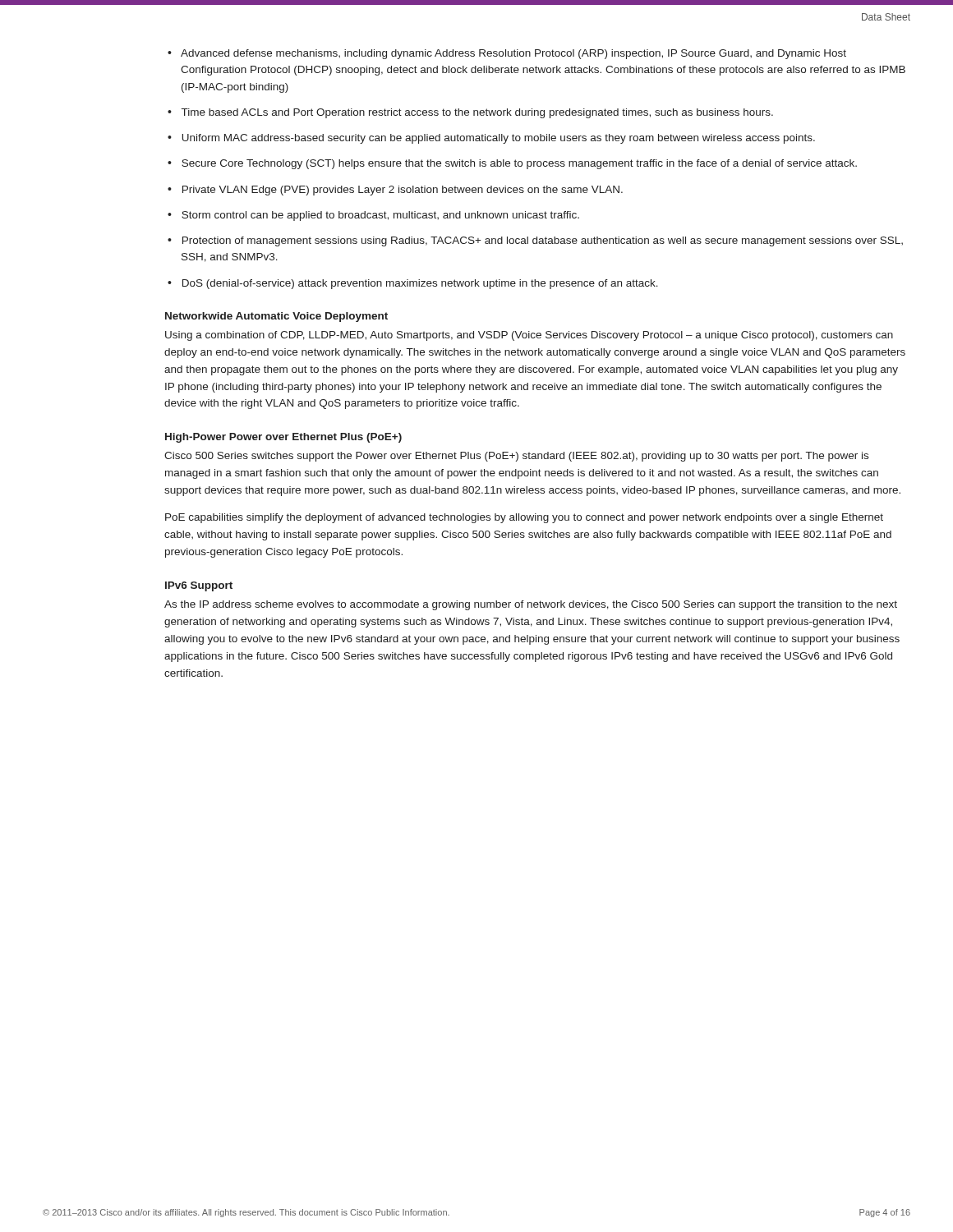
Task: Point to the block beginning "Storm control can"
Action: pos(379,215)
